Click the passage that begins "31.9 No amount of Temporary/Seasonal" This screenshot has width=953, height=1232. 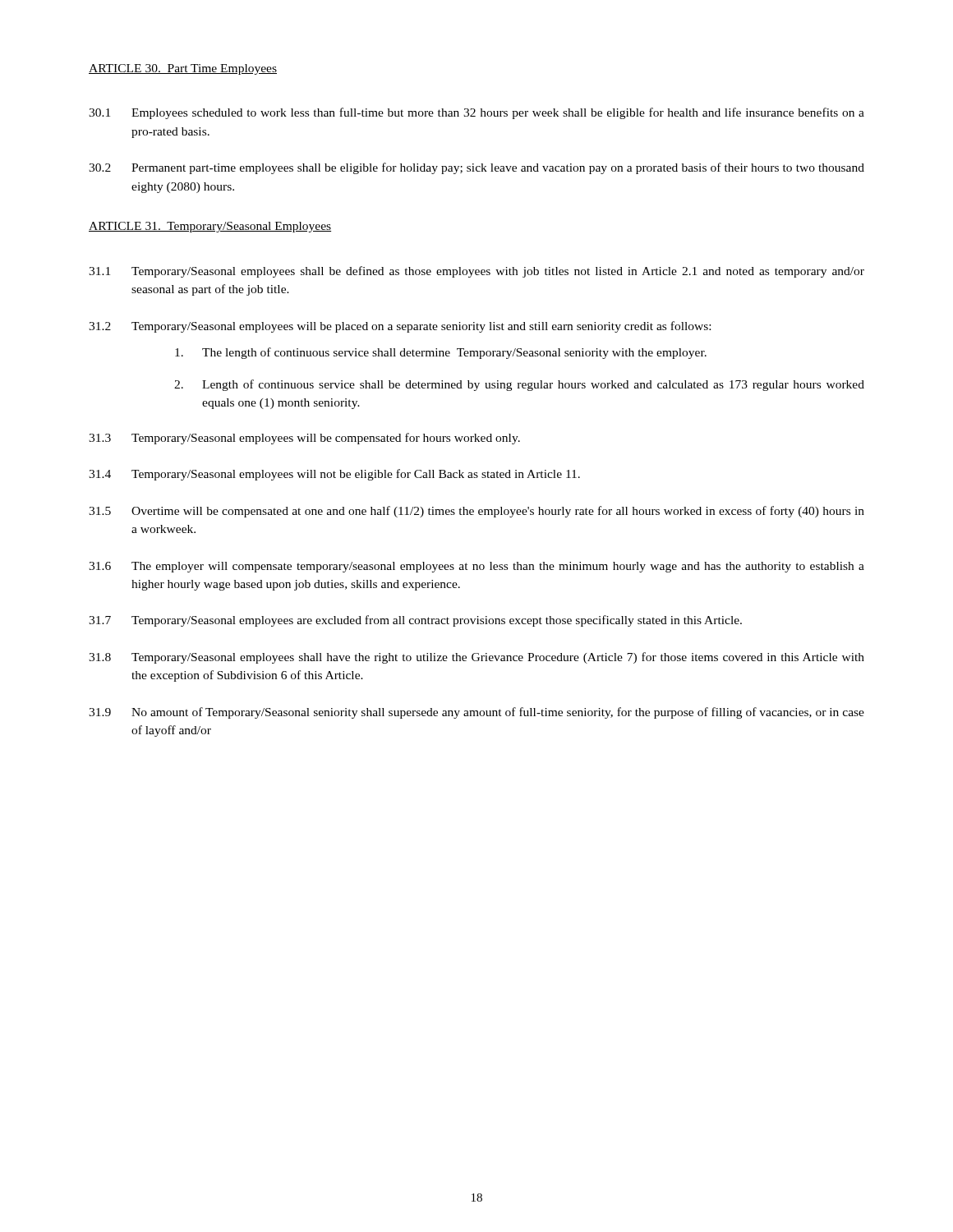point(476,721)
